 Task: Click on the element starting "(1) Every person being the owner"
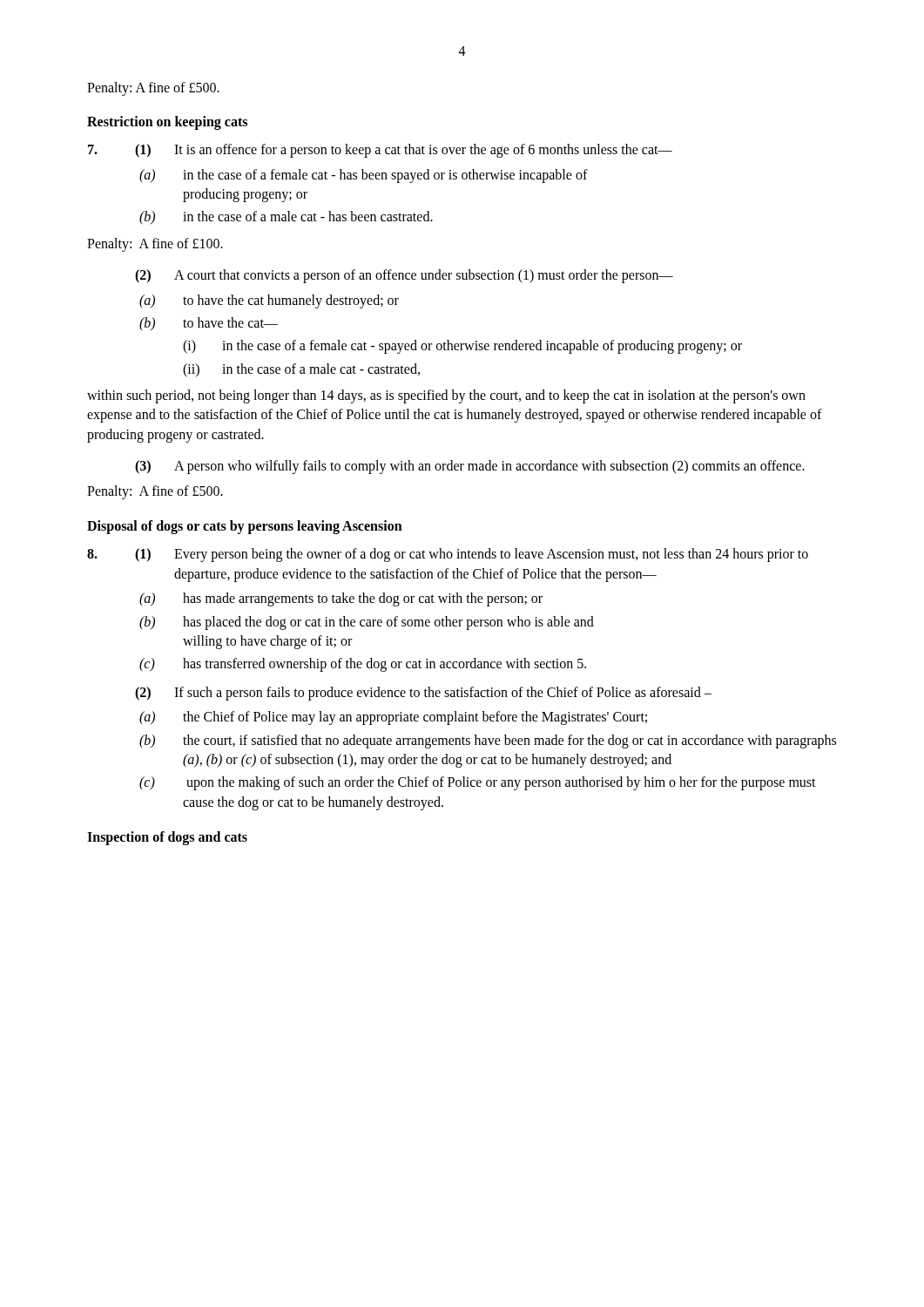point(462,564)
